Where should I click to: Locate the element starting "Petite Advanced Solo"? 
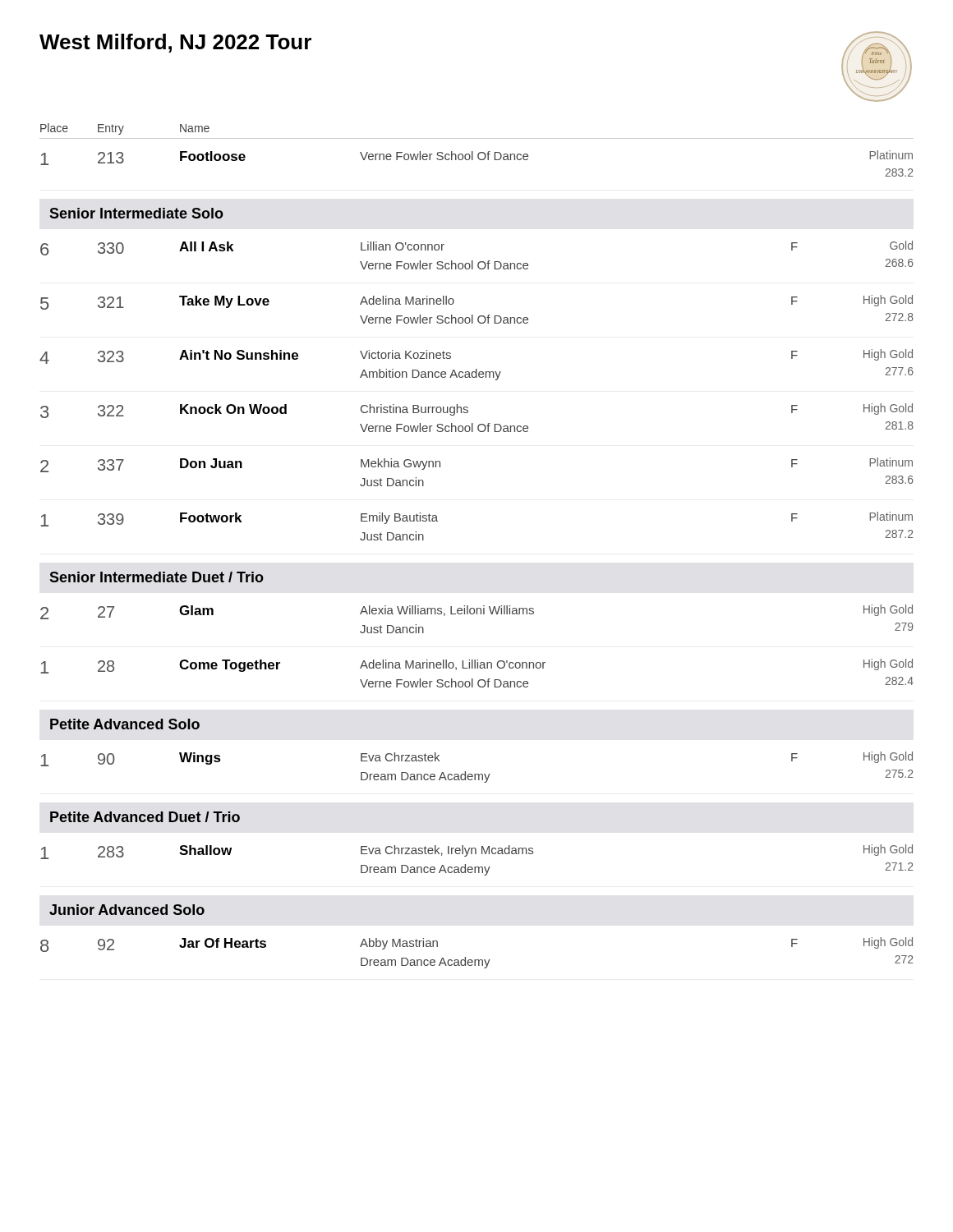[x=125, y=724]
